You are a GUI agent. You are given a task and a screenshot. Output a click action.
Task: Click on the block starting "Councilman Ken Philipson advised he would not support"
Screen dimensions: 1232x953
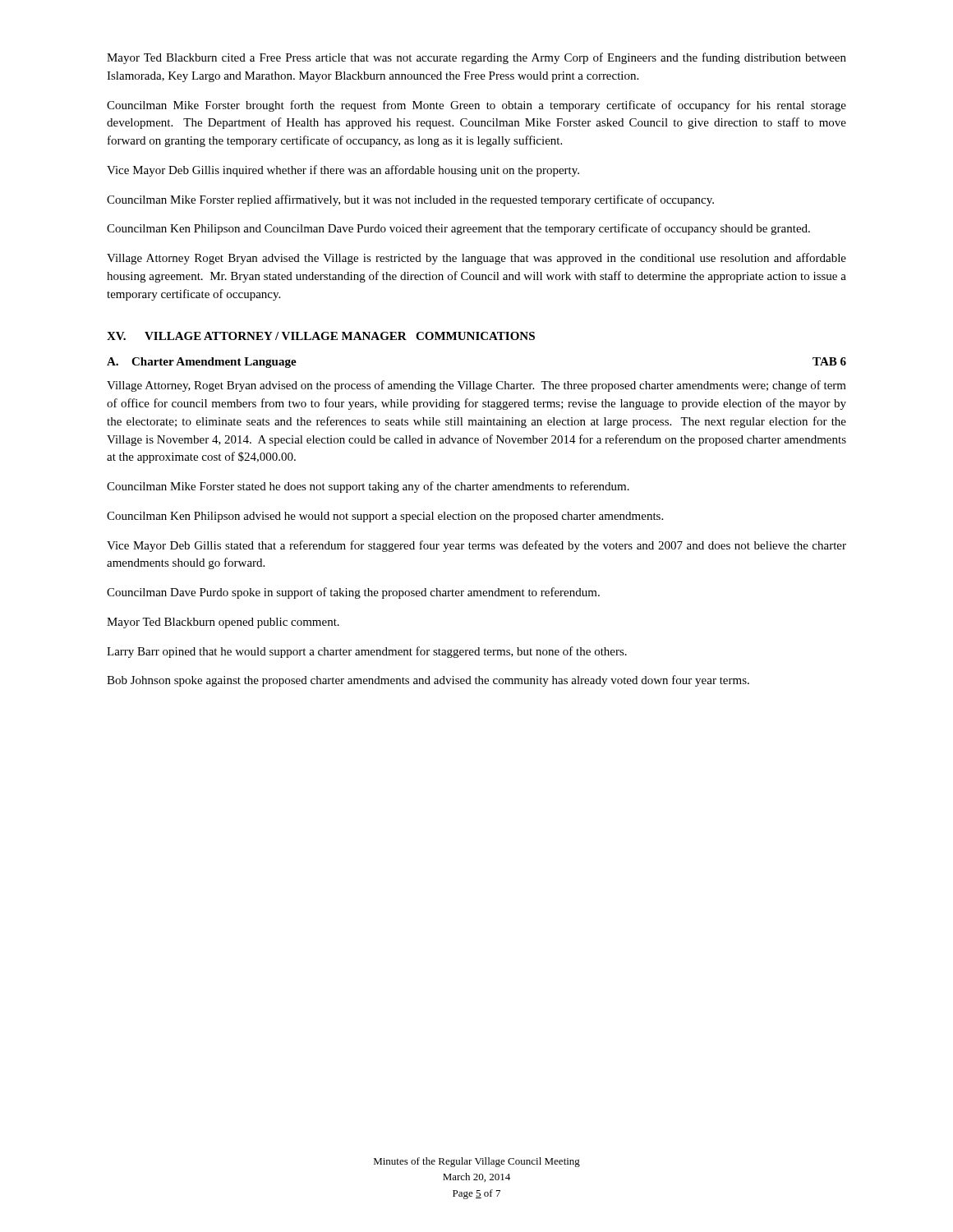click(385, 516)
